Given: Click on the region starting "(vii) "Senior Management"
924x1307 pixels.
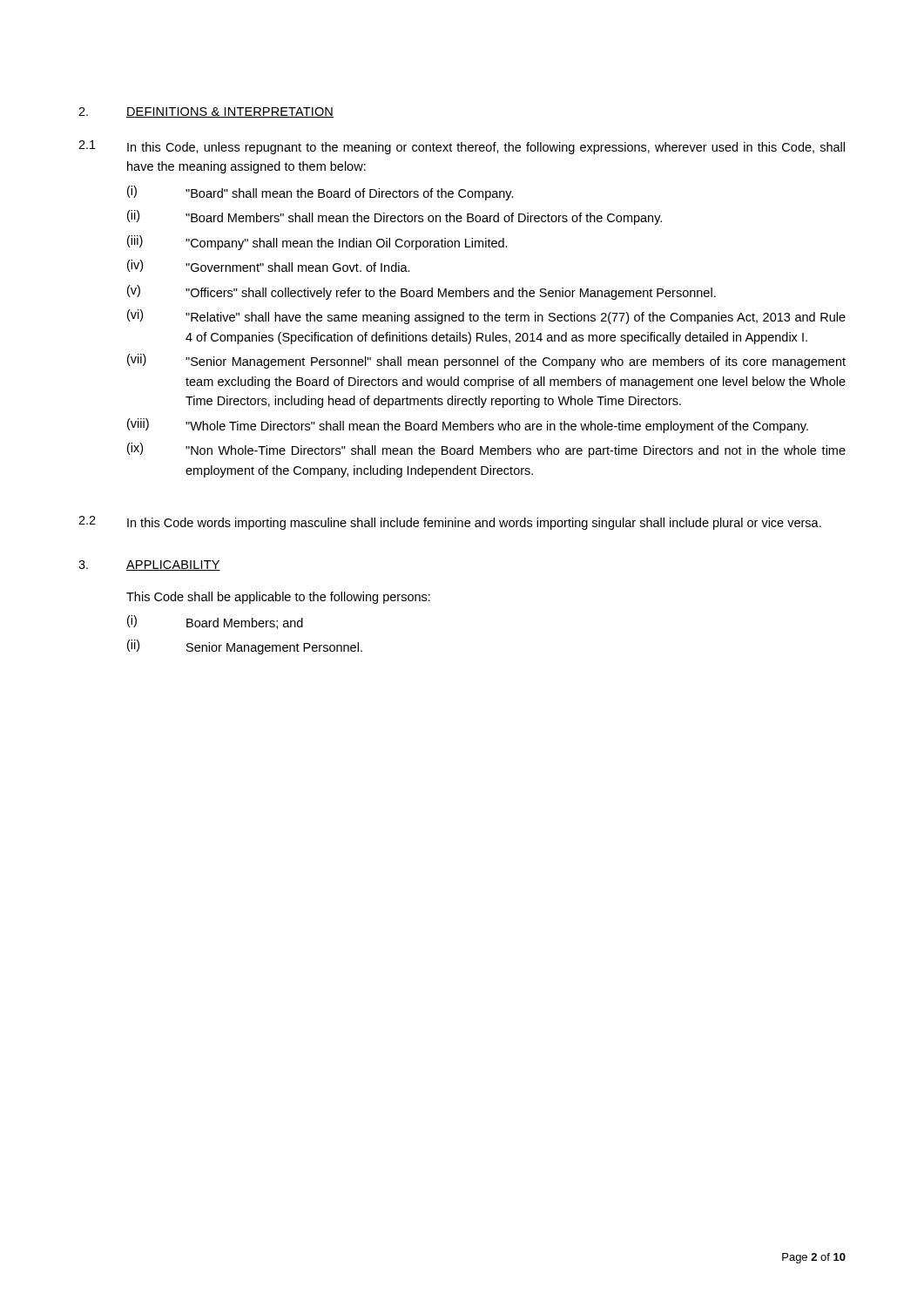Looking at the screenshot, I should coord(486,382).
